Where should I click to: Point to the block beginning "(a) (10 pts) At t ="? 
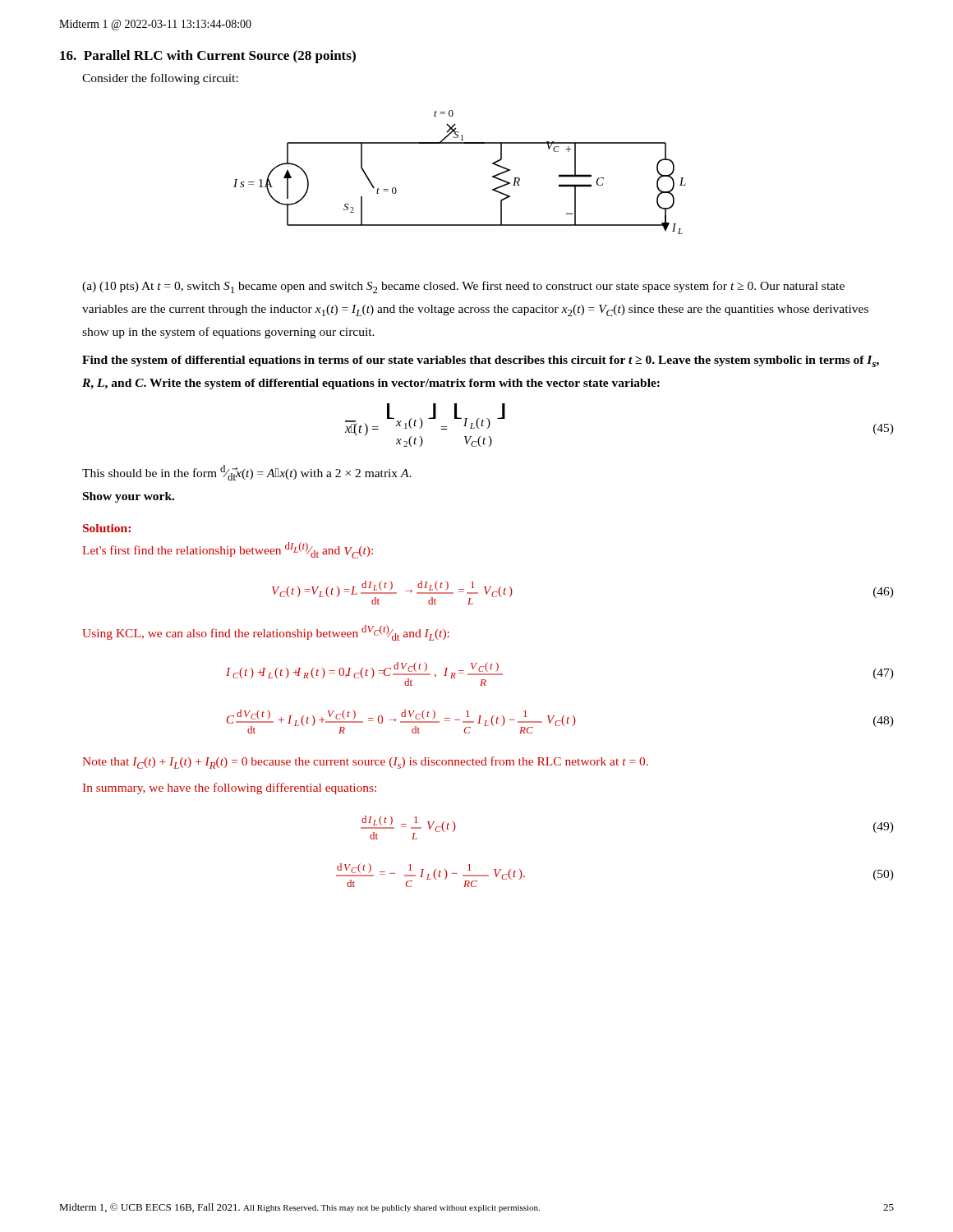tap(475, 308)
